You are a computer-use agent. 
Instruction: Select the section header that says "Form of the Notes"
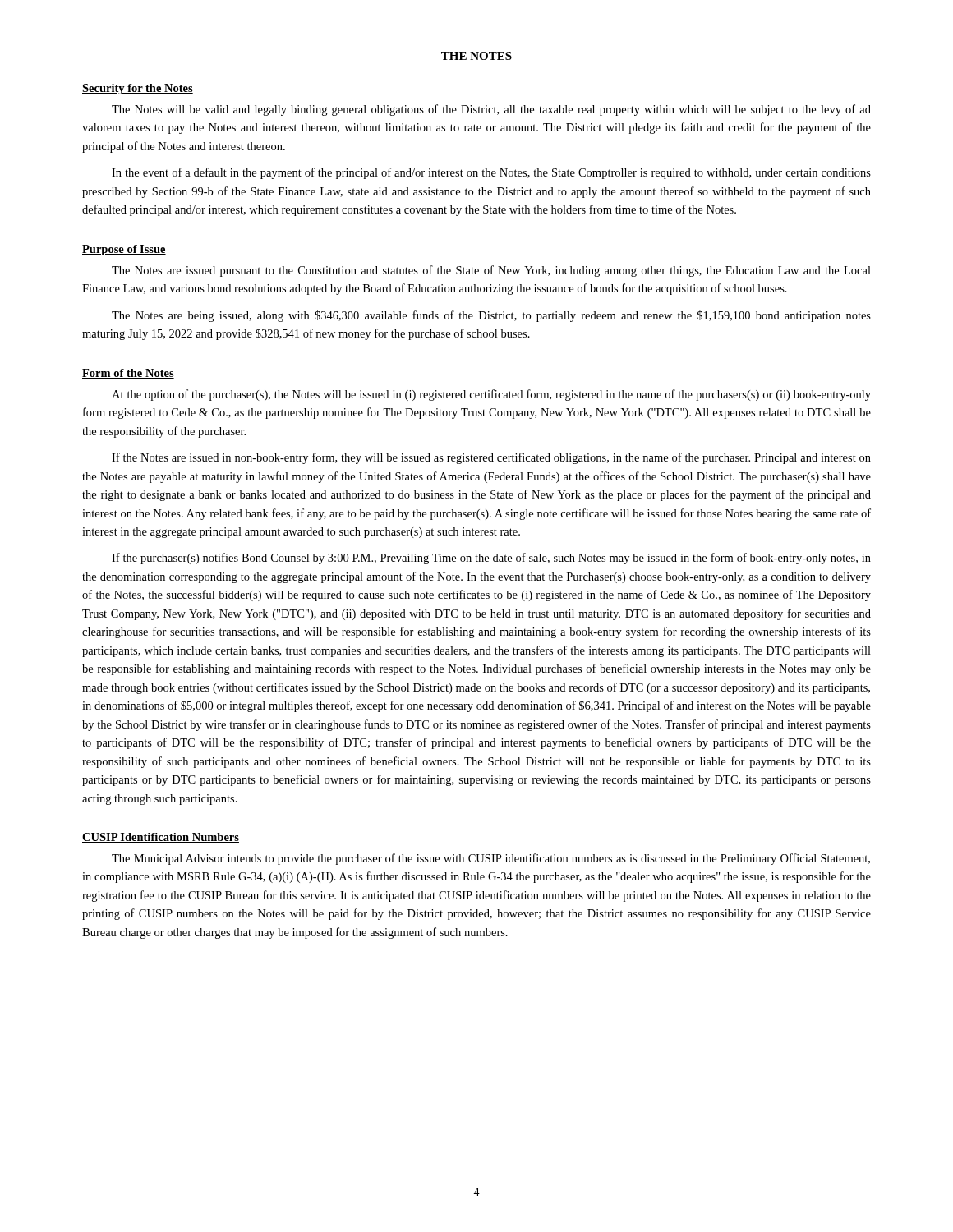pos(128,373)
